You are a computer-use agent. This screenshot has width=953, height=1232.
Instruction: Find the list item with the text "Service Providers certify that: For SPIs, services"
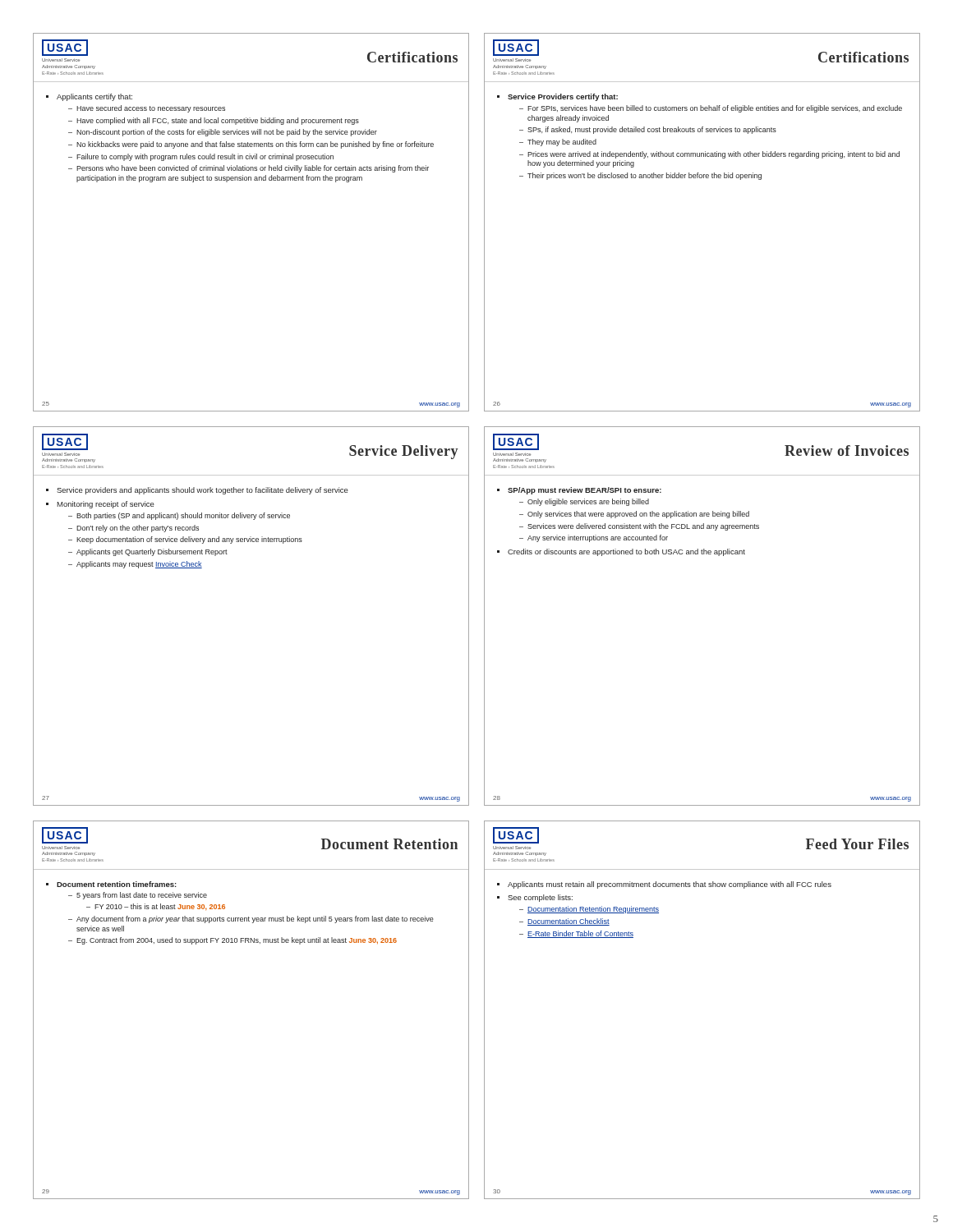point(708,137)
